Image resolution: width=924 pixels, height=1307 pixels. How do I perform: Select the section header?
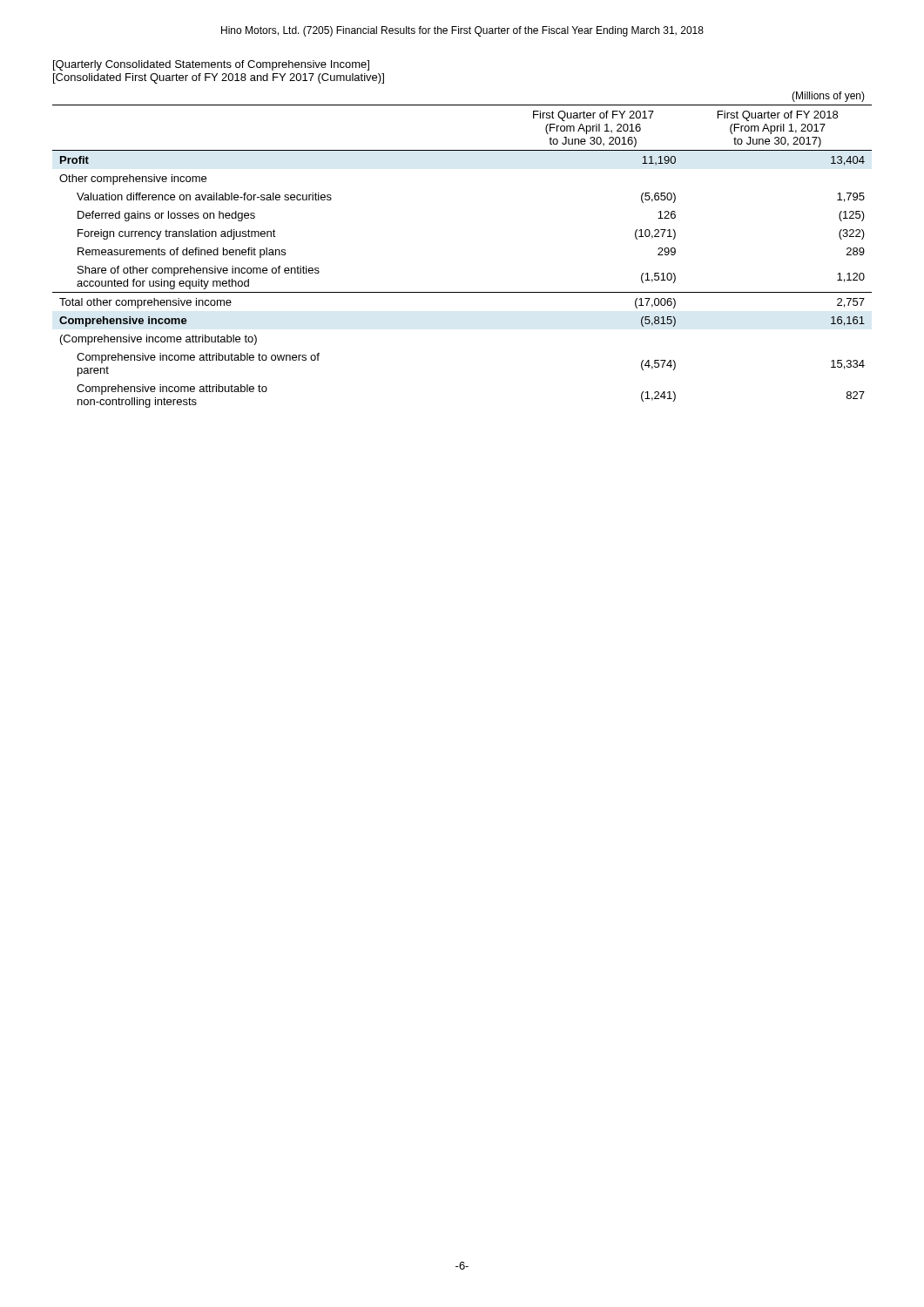coord(219,71)
